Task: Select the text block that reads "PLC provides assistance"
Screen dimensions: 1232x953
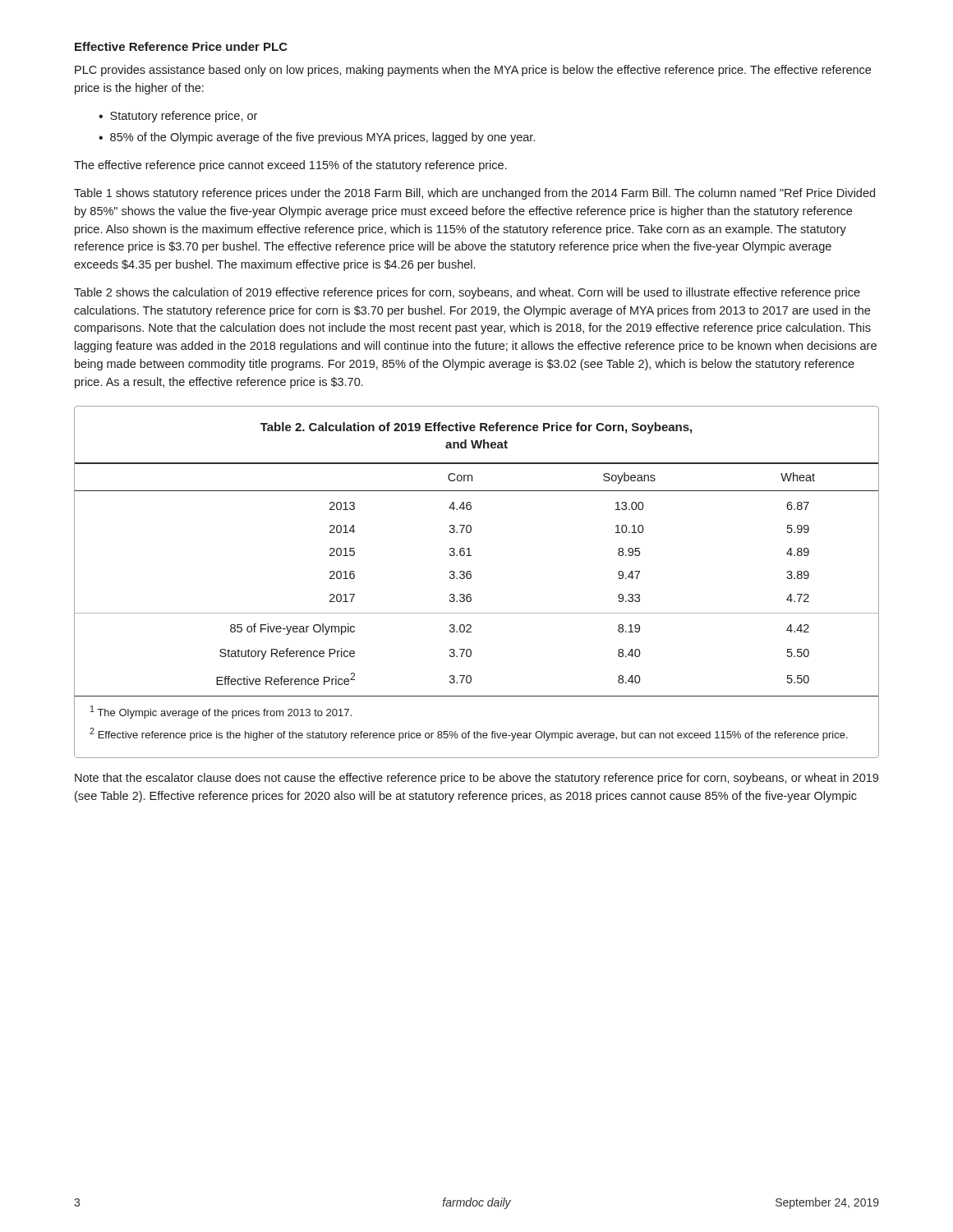Action: pos(473,79)
